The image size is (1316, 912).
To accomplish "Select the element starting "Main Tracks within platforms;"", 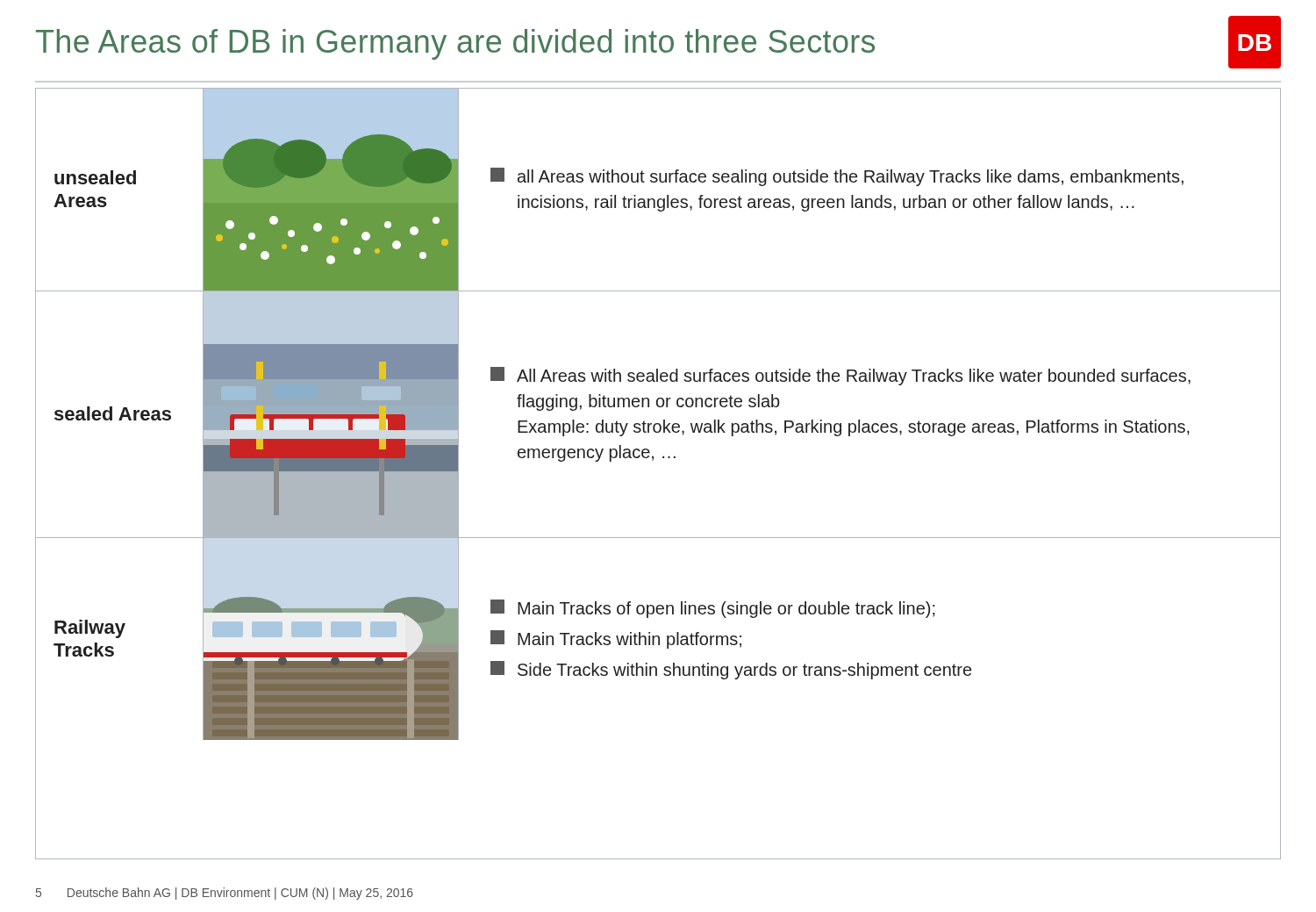I will click(617, 639).
